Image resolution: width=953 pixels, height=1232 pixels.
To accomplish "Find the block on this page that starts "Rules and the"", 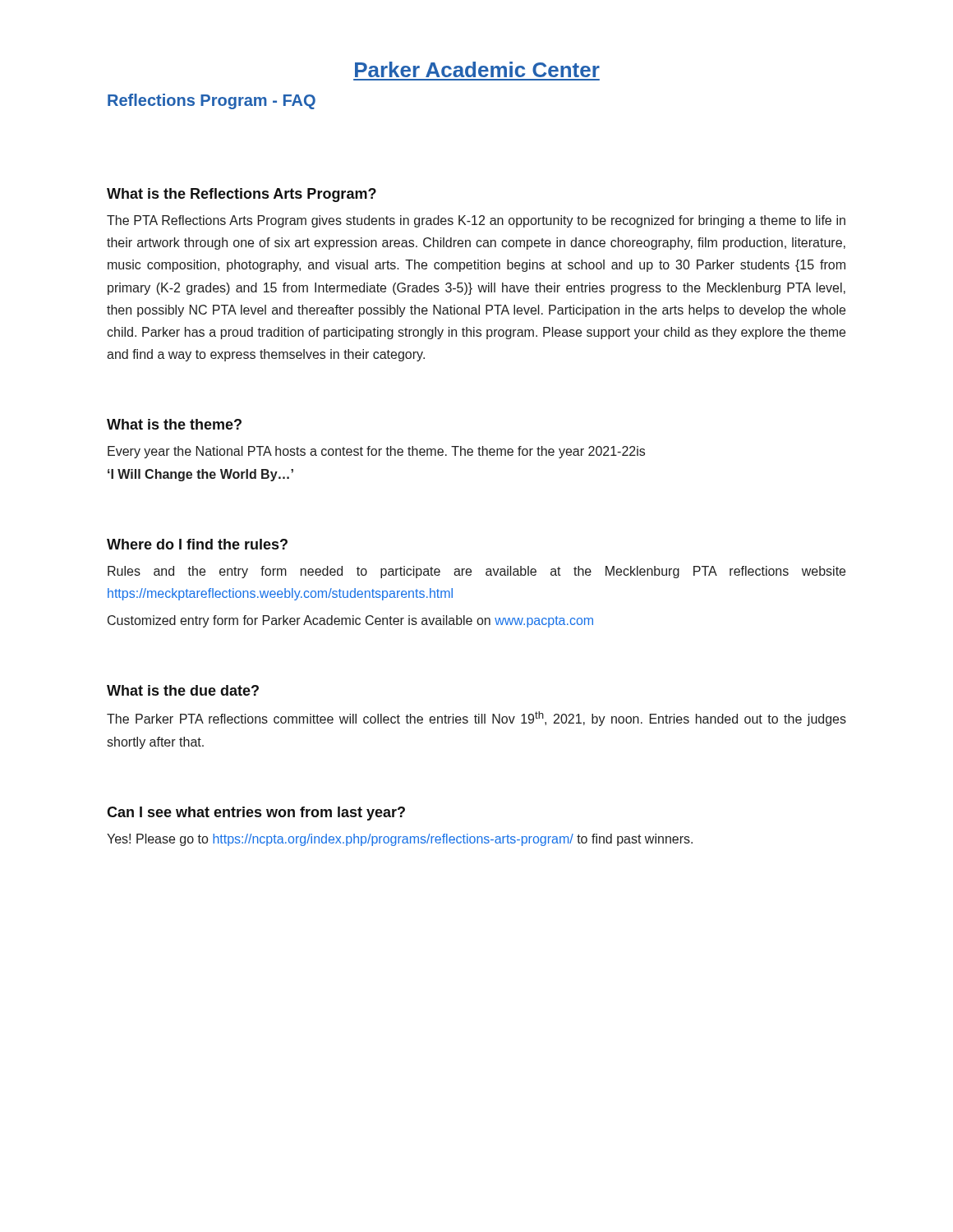I will point(476,582).
